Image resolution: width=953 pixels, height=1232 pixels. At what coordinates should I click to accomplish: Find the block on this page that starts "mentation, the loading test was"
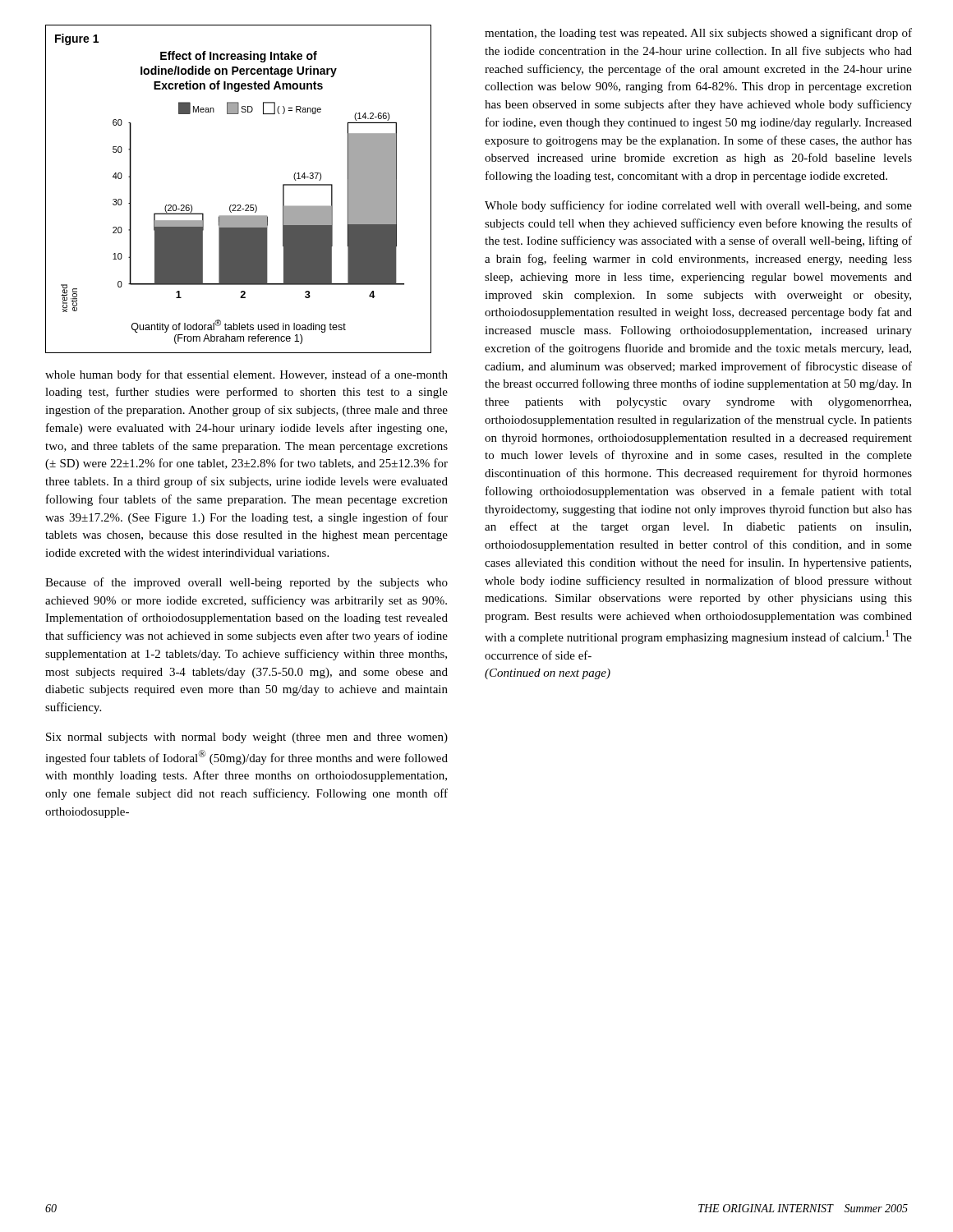click(x=698, y=104)
